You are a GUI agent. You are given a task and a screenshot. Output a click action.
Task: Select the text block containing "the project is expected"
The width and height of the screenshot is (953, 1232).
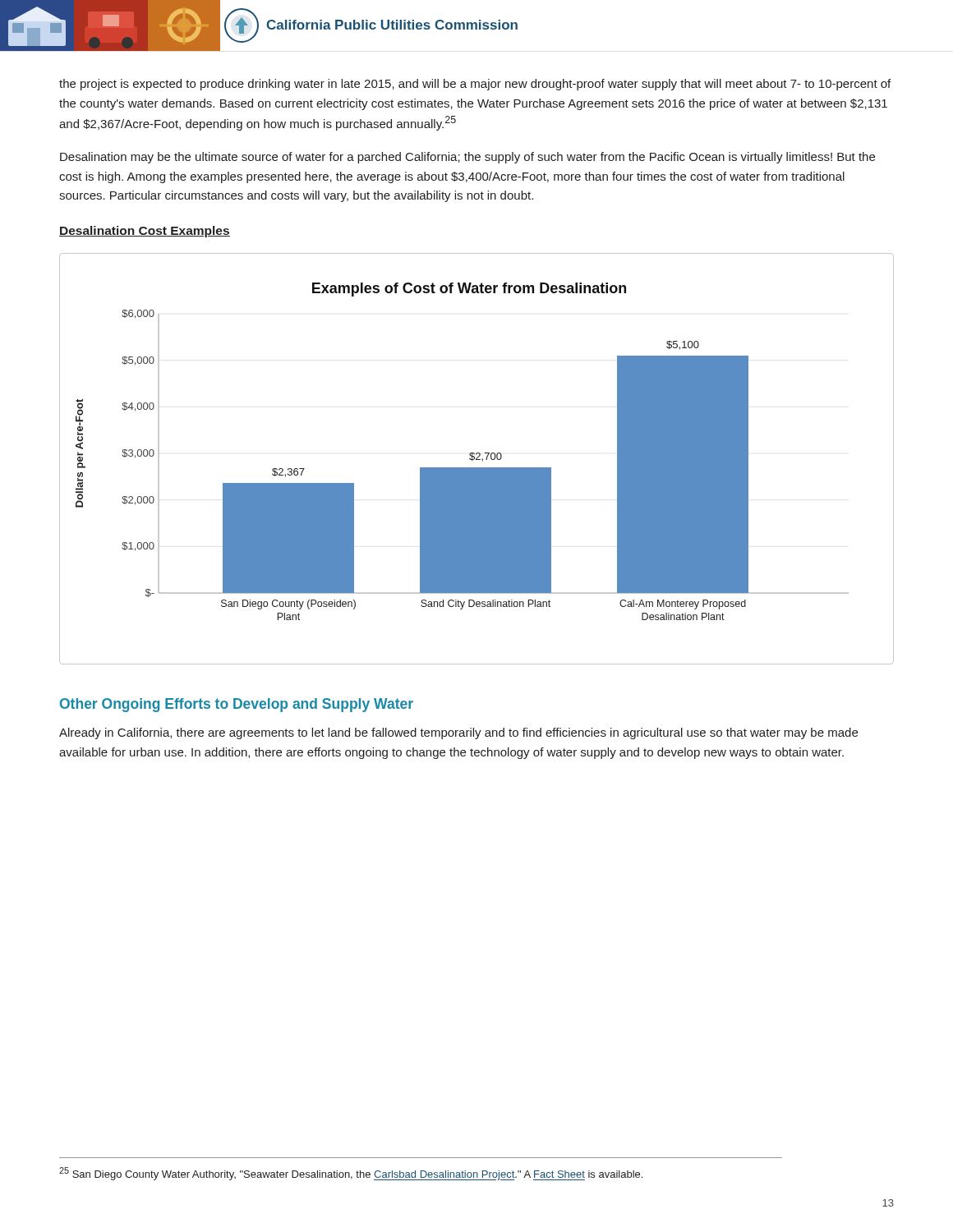pyautogui.click(x=475, y=104)
